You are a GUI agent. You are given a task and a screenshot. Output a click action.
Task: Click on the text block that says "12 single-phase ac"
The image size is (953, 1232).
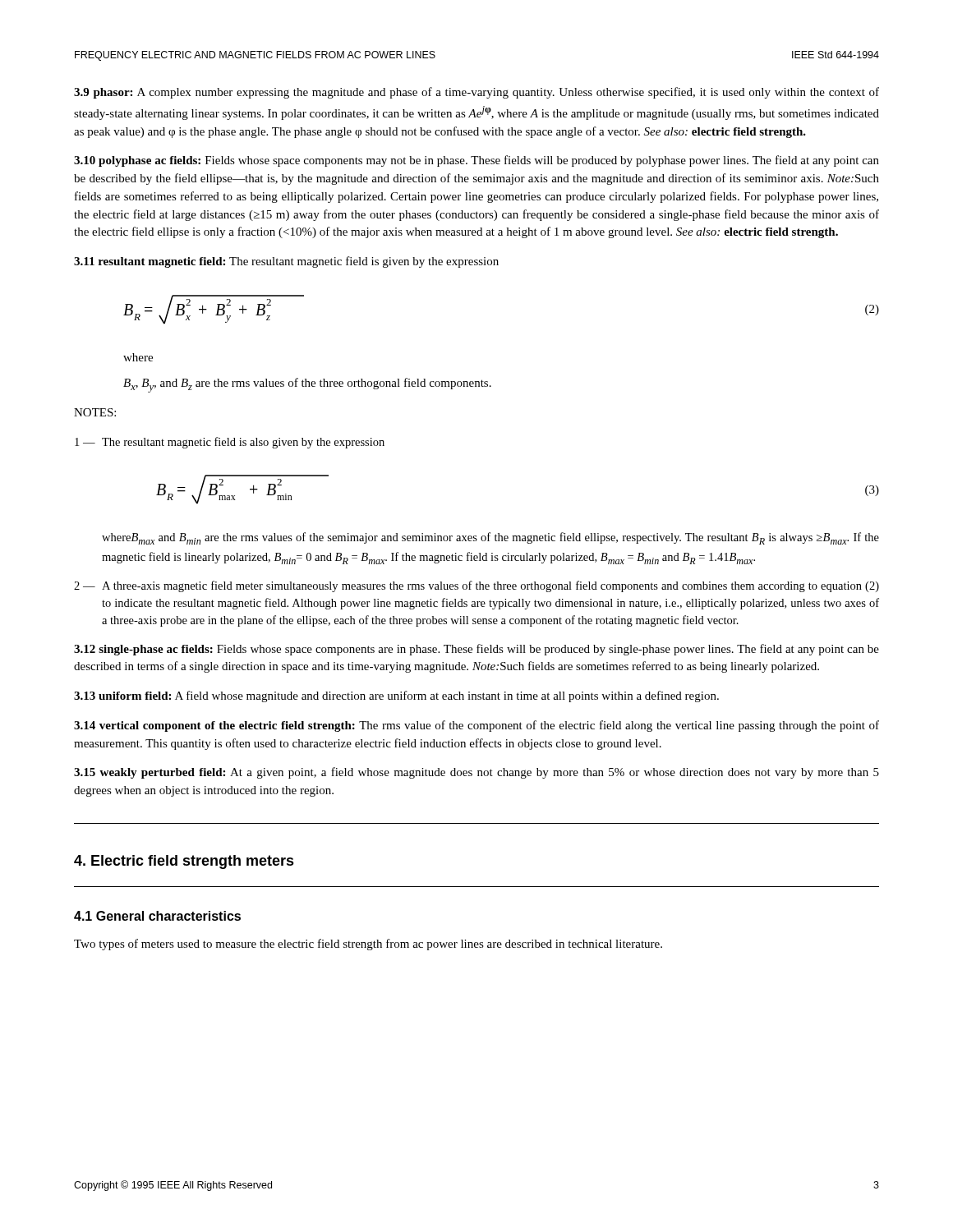(x=476, y=658)
